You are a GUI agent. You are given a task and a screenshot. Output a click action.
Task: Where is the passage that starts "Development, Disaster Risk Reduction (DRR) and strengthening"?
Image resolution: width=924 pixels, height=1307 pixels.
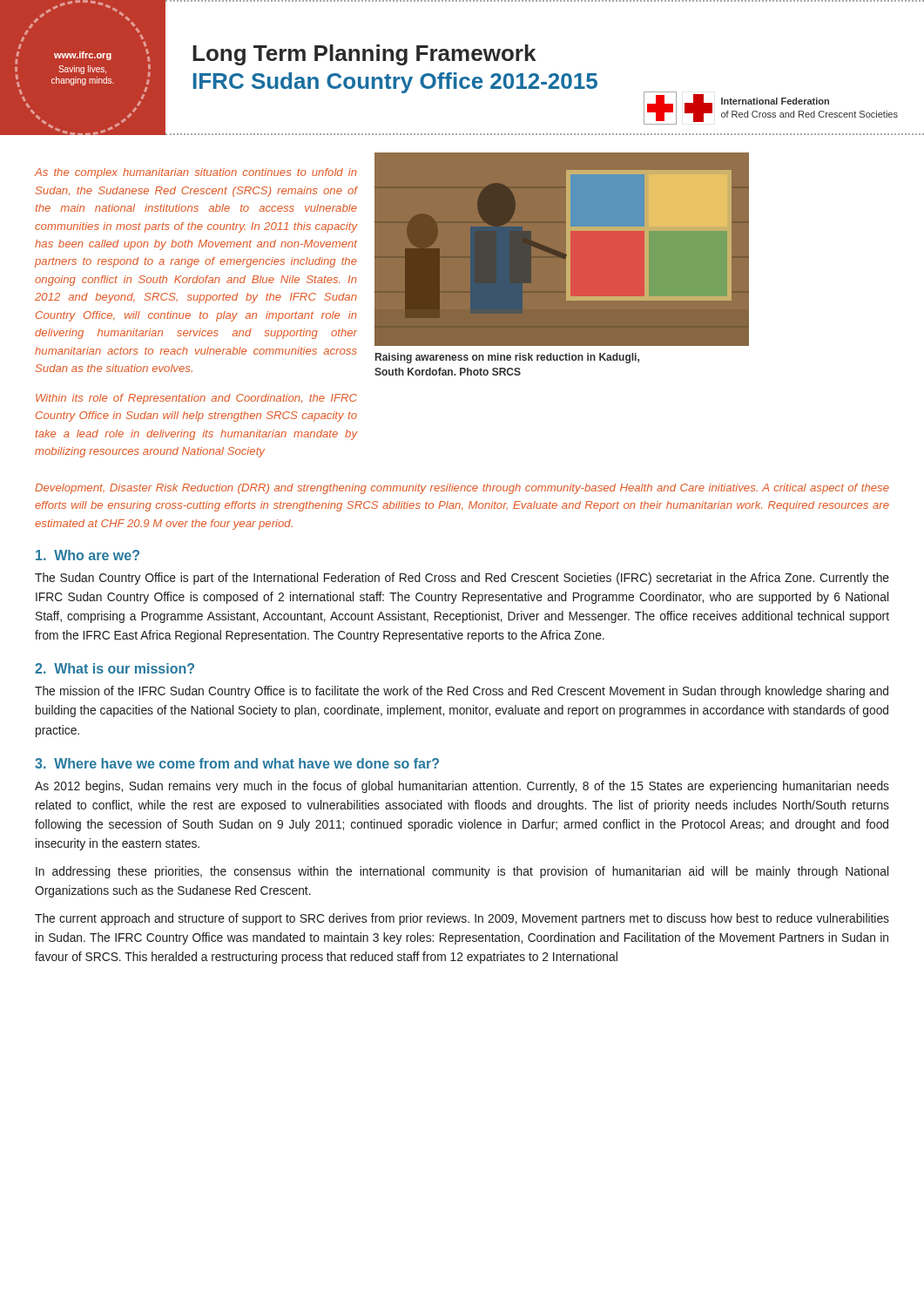[x=462, y=505]
